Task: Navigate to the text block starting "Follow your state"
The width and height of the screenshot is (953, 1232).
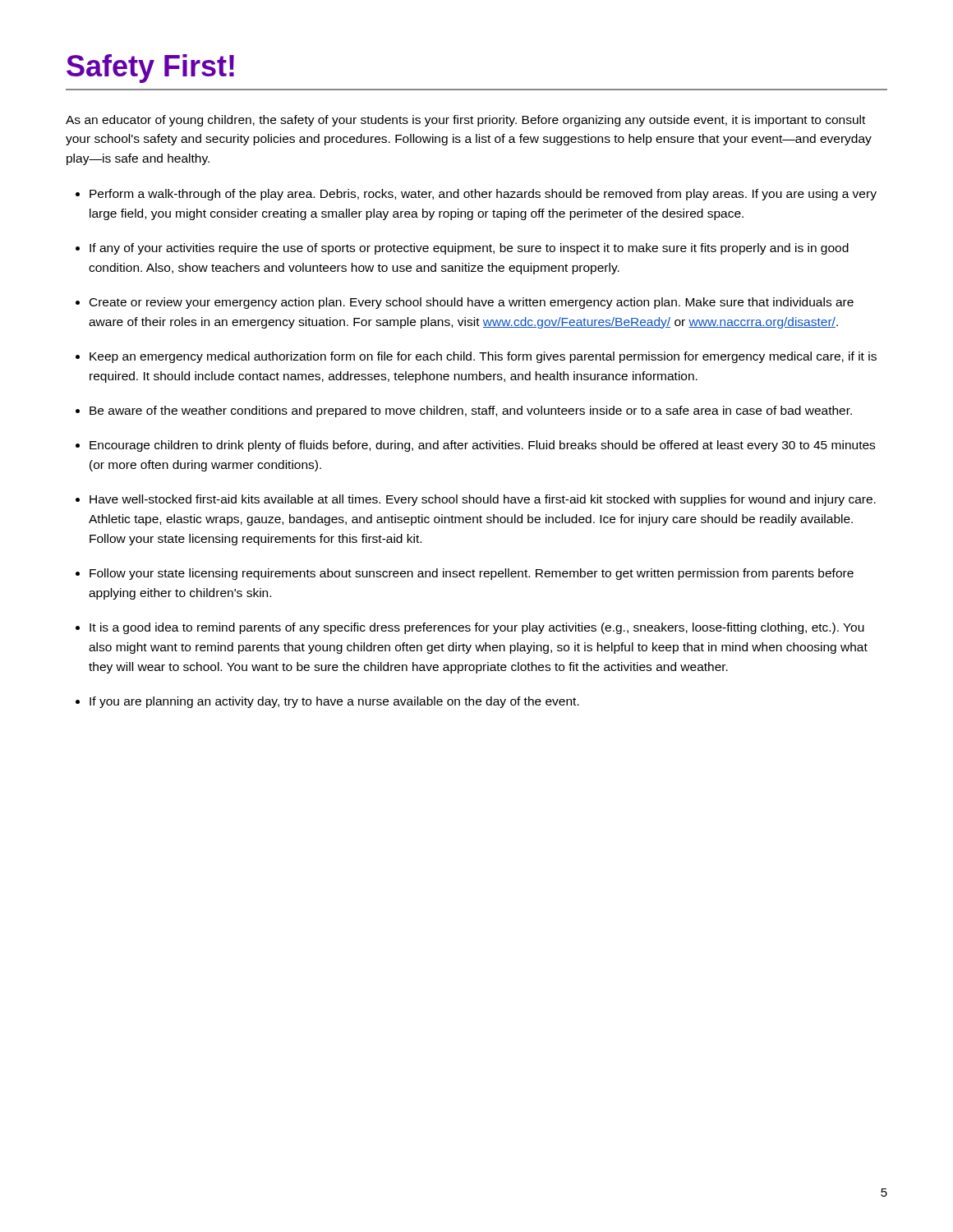Action: [471, 583]
